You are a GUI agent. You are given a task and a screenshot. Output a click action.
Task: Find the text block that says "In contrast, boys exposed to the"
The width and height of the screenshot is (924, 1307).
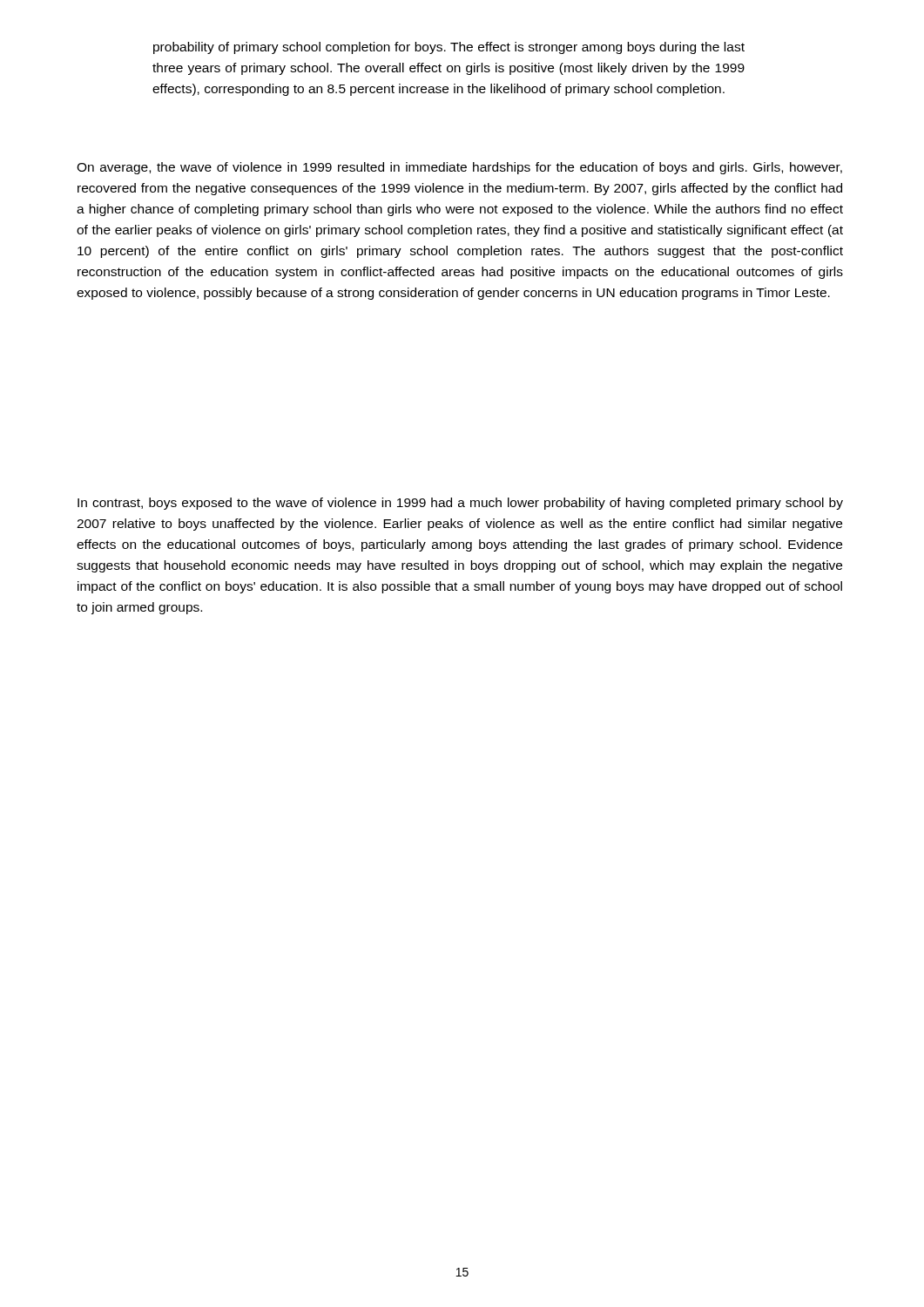click(x=460, y=555)
